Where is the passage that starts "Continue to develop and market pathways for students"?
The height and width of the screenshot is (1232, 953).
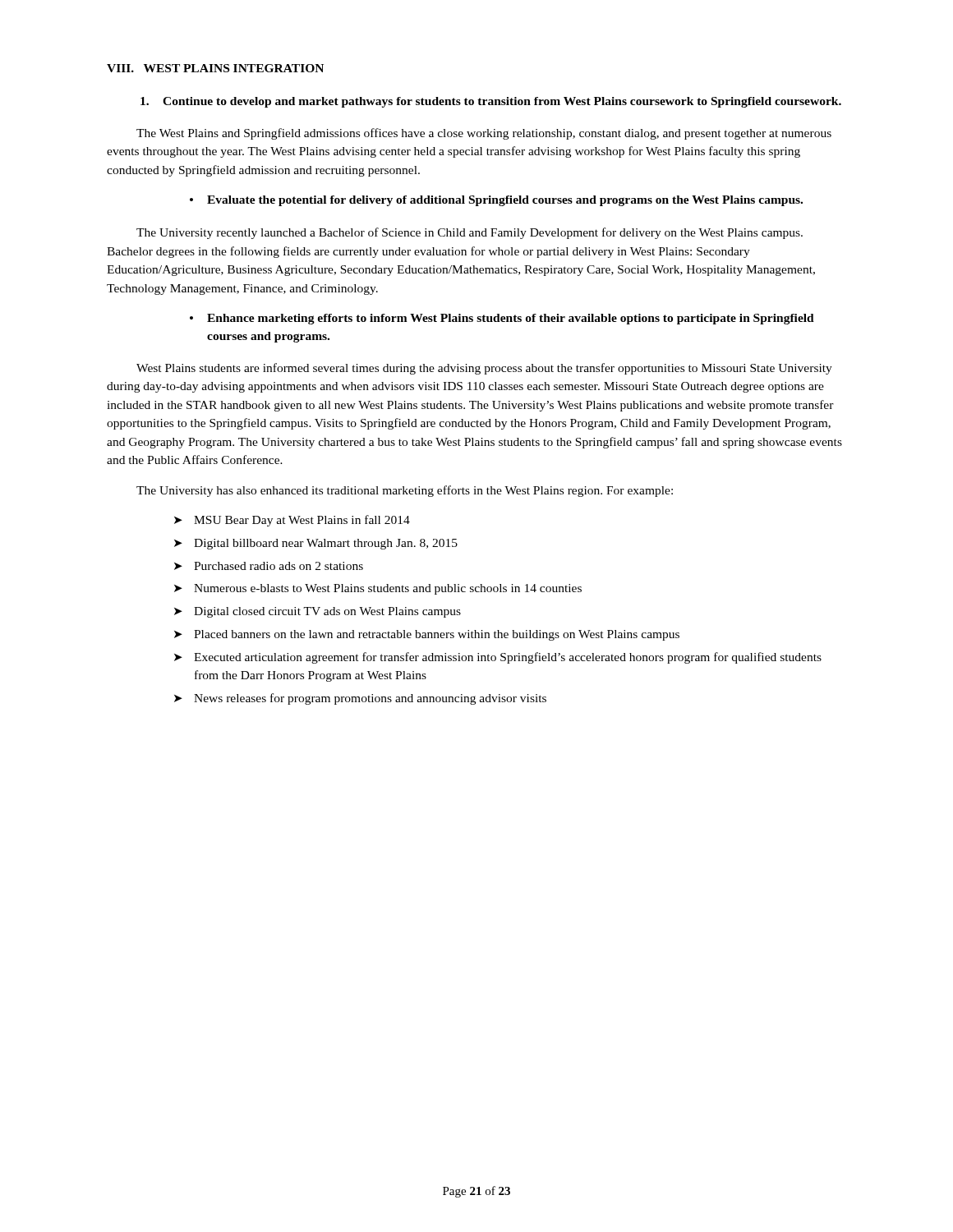(491, 102)
